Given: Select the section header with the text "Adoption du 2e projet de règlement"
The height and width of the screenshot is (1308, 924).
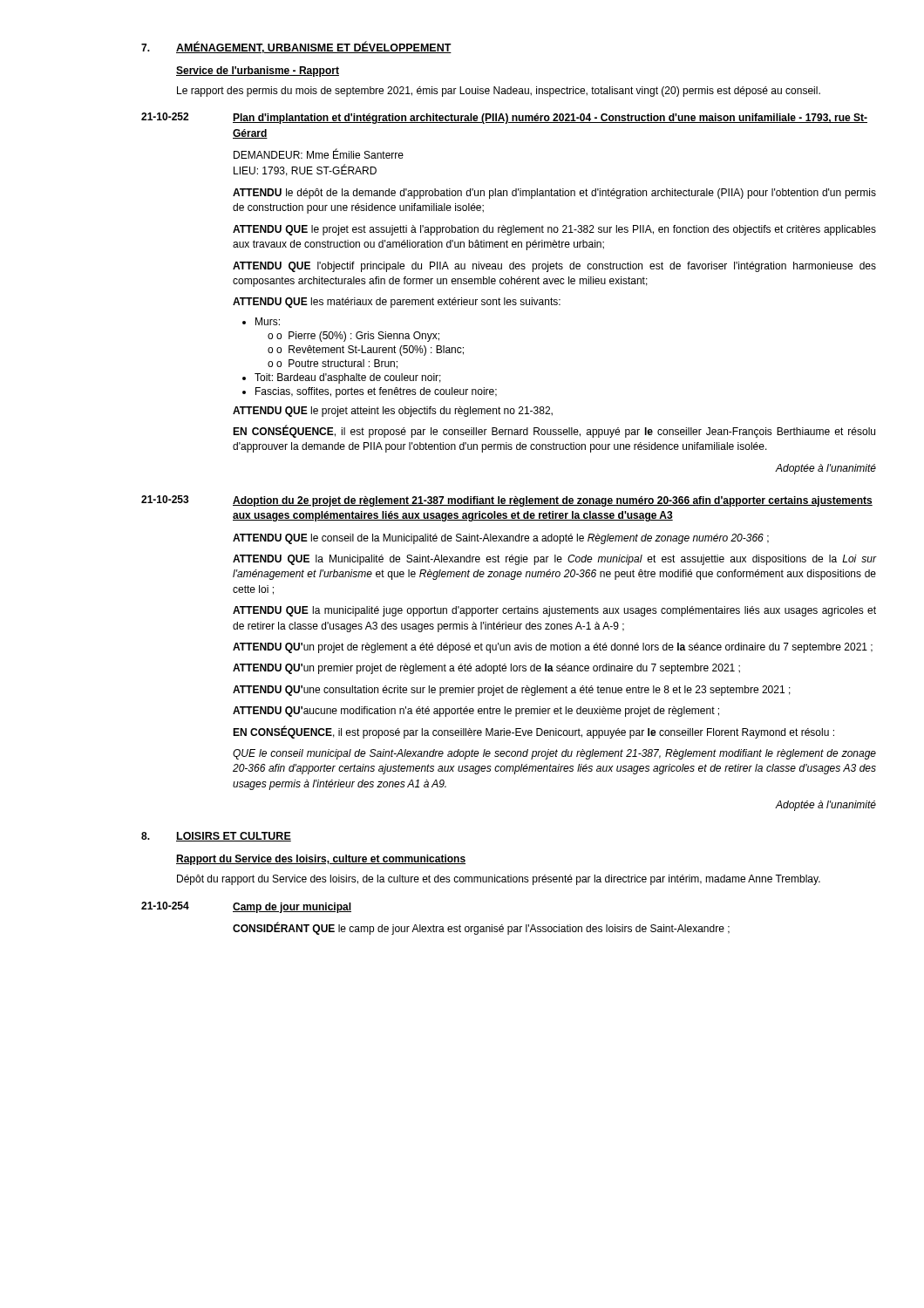Looking at the screenshot, I should 554,509.
